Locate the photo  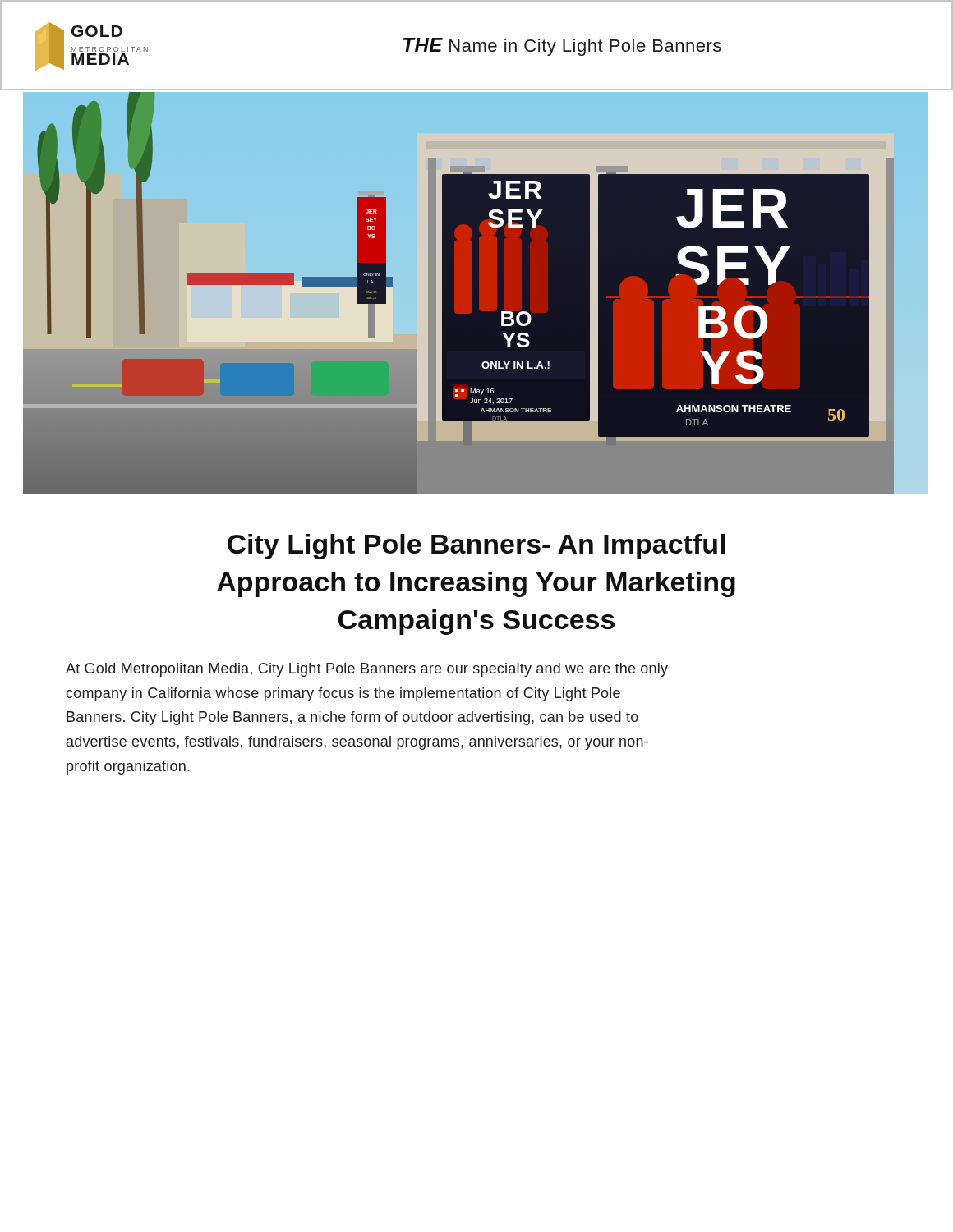click(x=476, y=293)
